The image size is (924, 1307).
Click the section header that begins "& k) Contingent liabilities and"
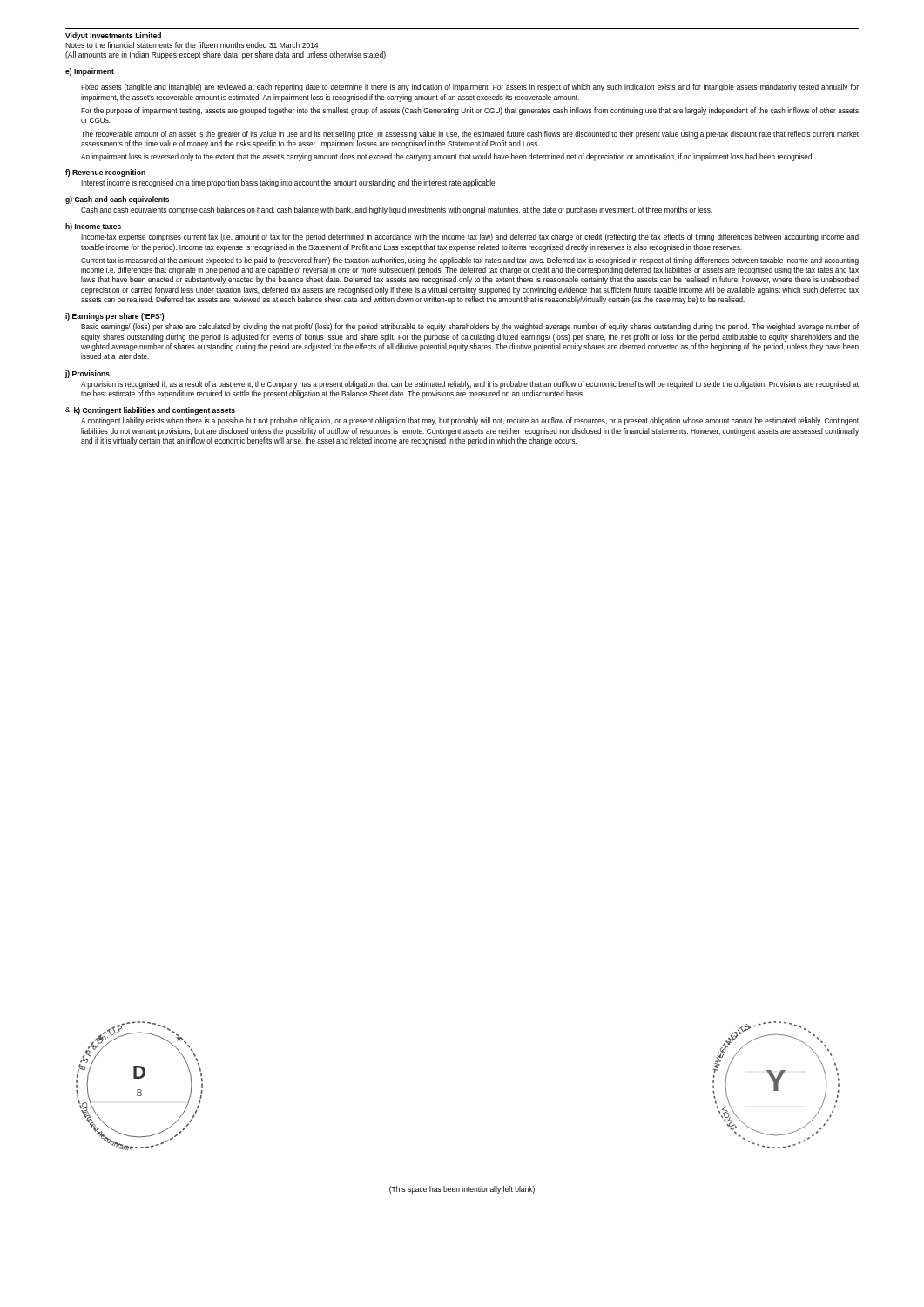[150, 411]
